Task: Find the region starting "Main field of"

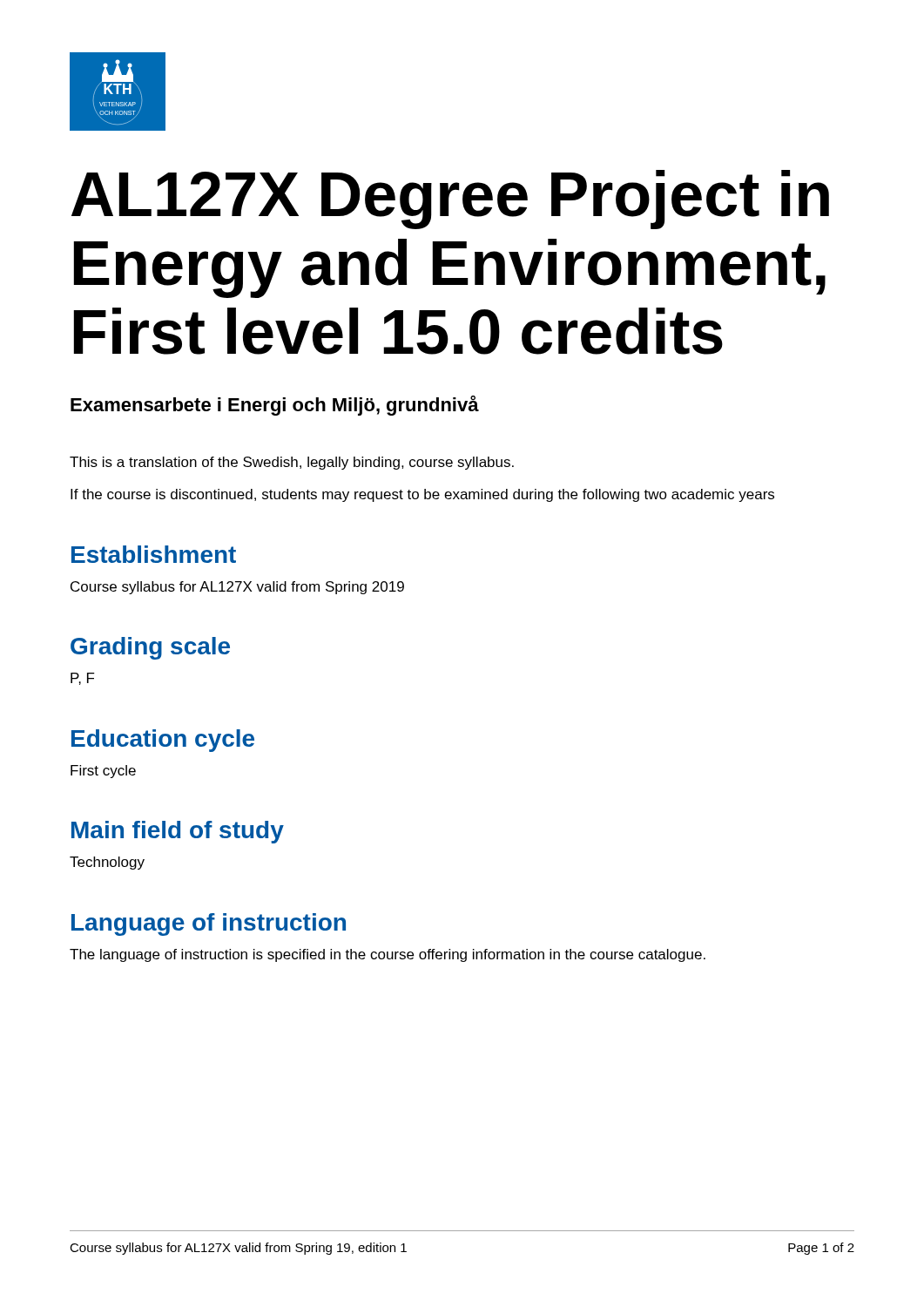Action: tap(177, 830)
